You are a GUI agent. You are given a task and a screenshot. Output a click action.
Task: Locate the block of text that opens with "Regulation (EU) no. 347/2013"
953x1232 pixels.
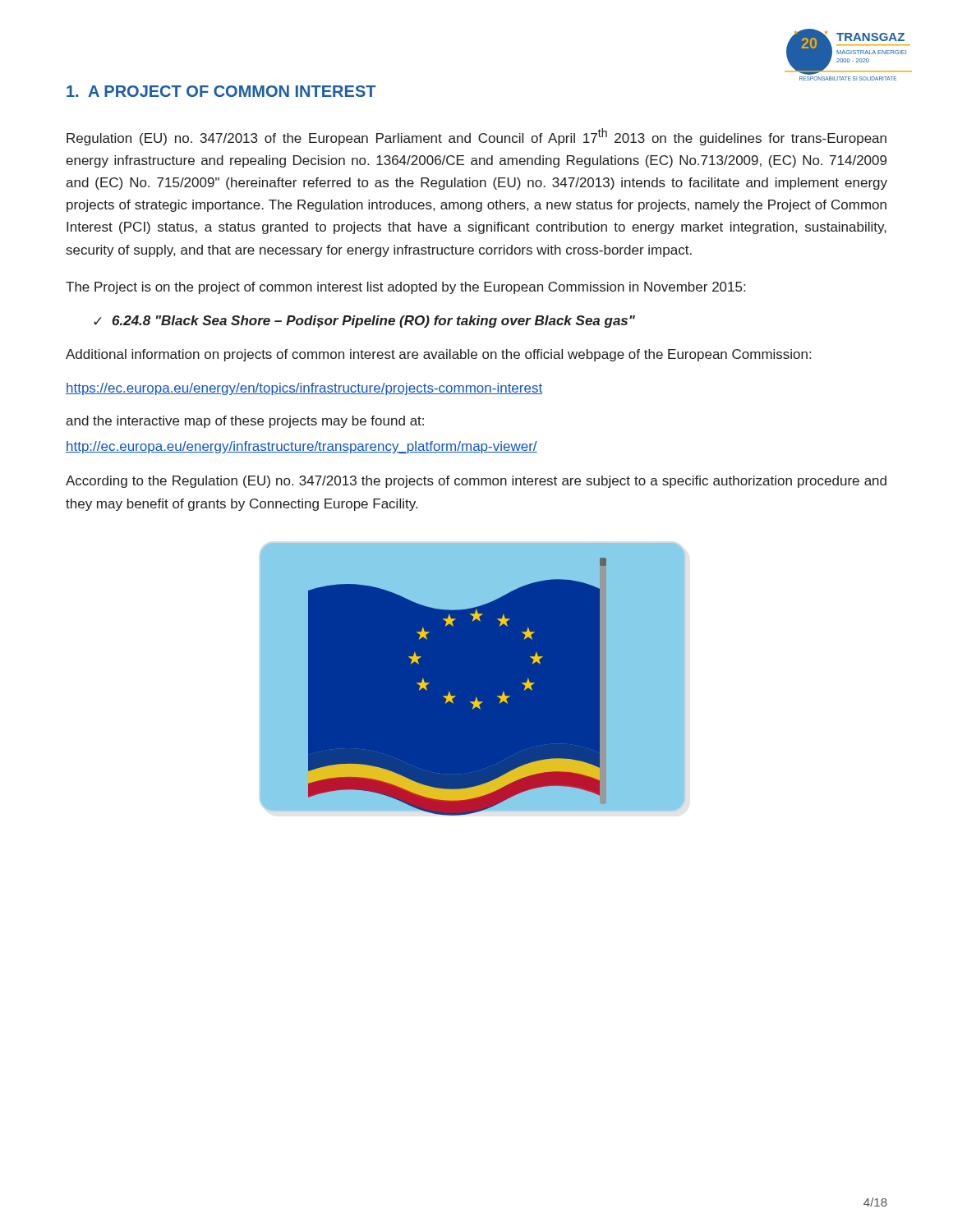[x=476, y=192]
